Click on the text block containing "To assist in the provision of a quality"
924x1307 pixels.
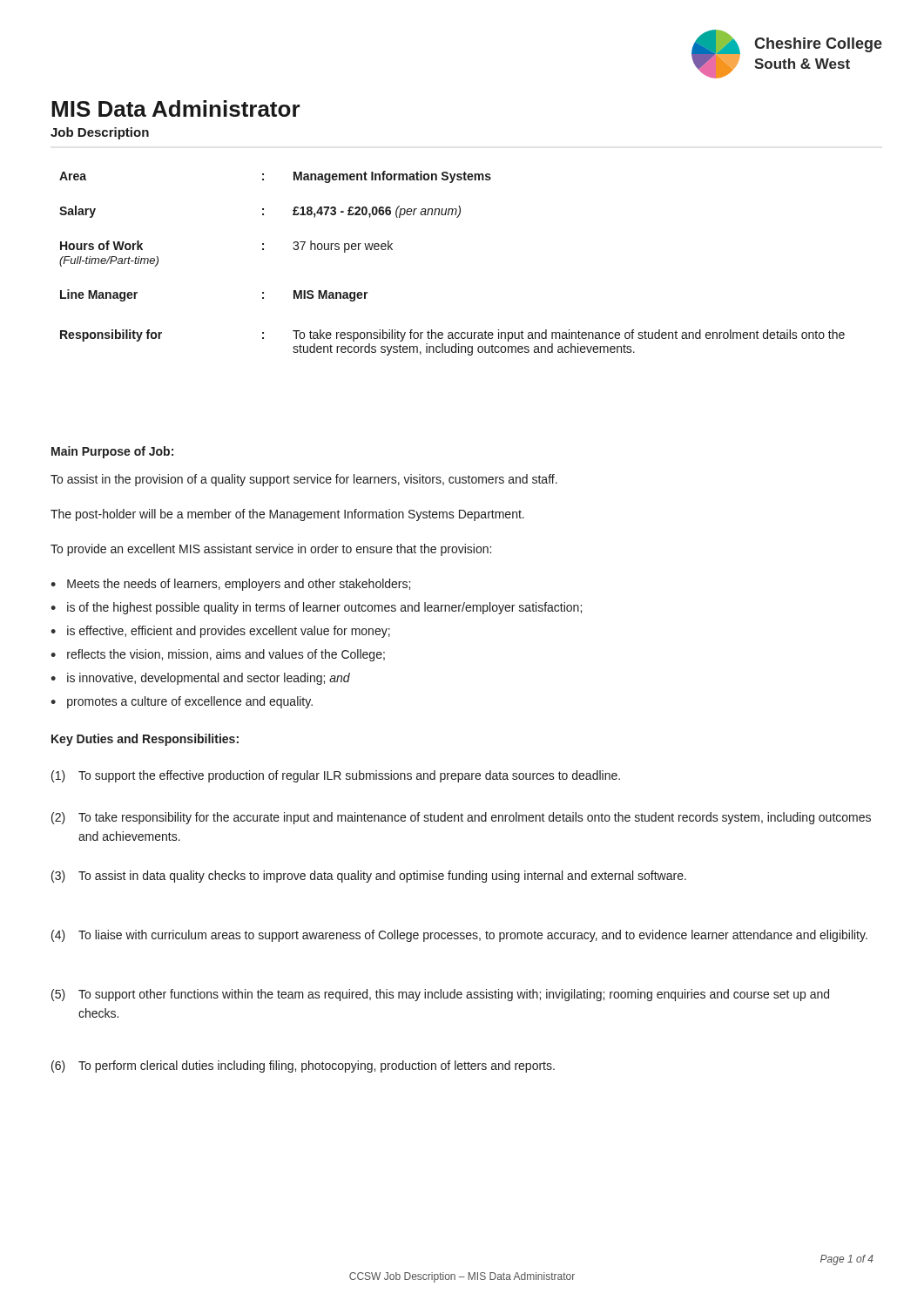[304, 479]
